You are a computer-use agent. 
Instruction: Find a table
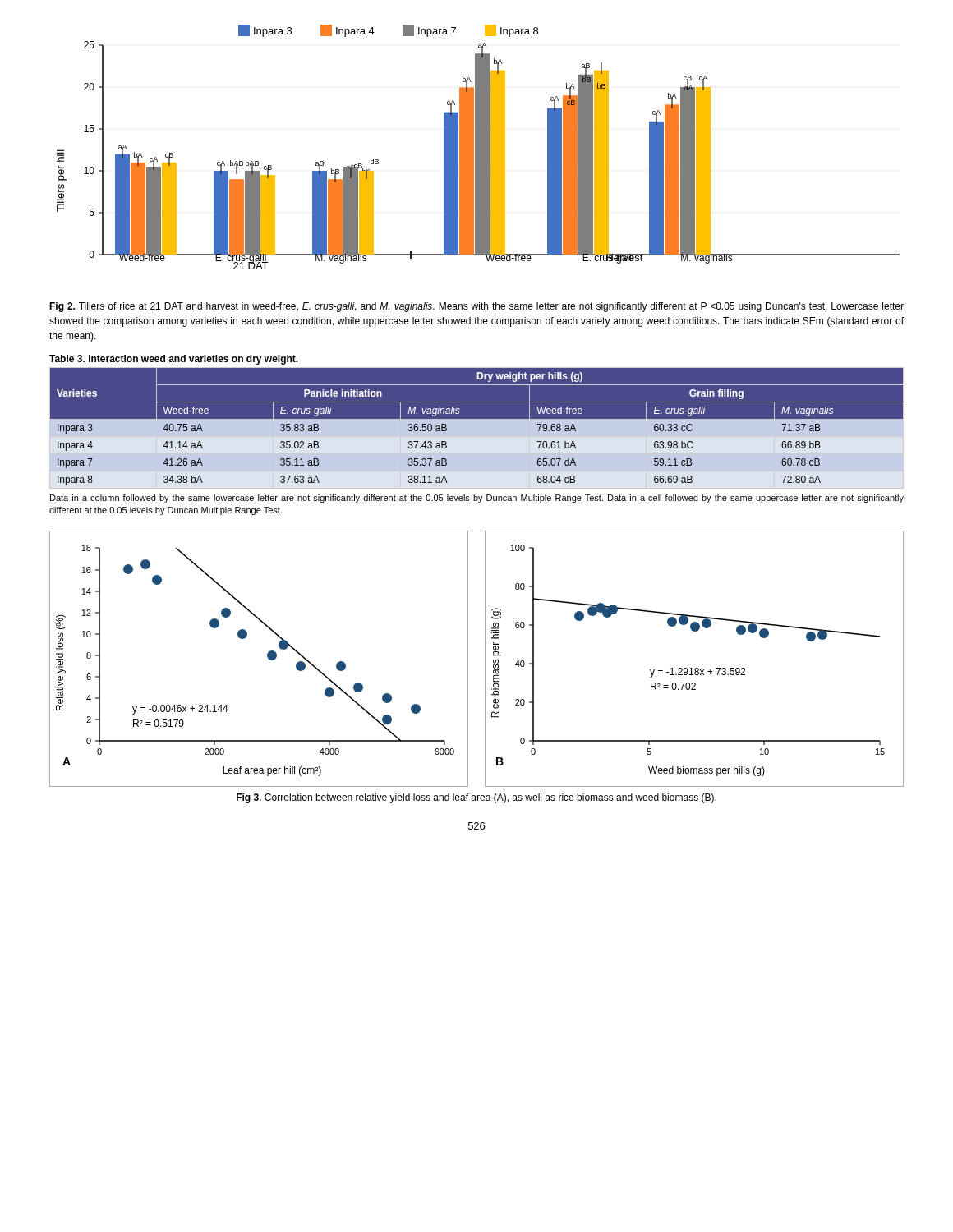click(476, 421)
